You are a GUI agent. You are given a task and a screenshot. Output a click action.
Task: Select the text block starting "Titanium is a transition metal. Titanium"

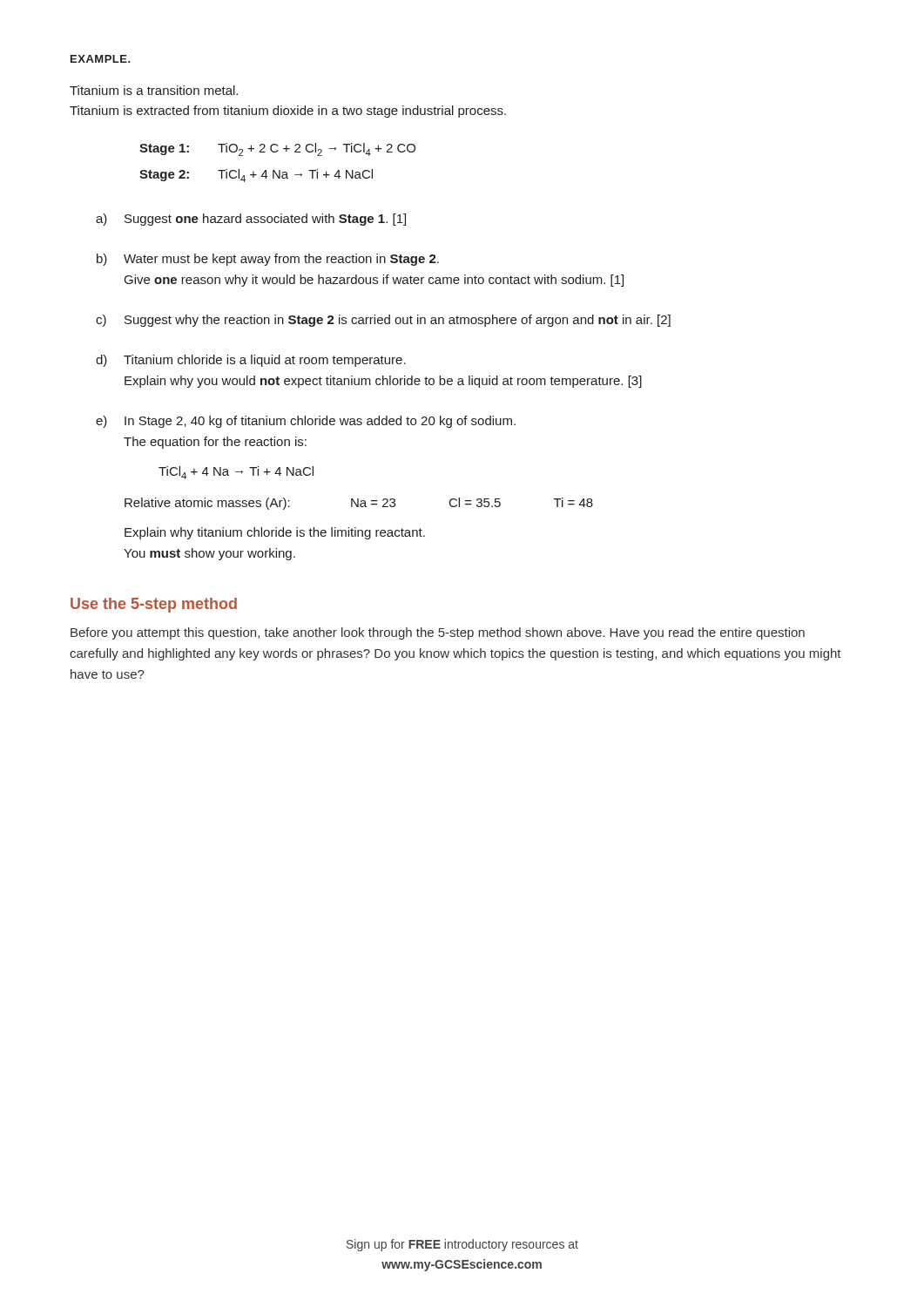[288, 100]
